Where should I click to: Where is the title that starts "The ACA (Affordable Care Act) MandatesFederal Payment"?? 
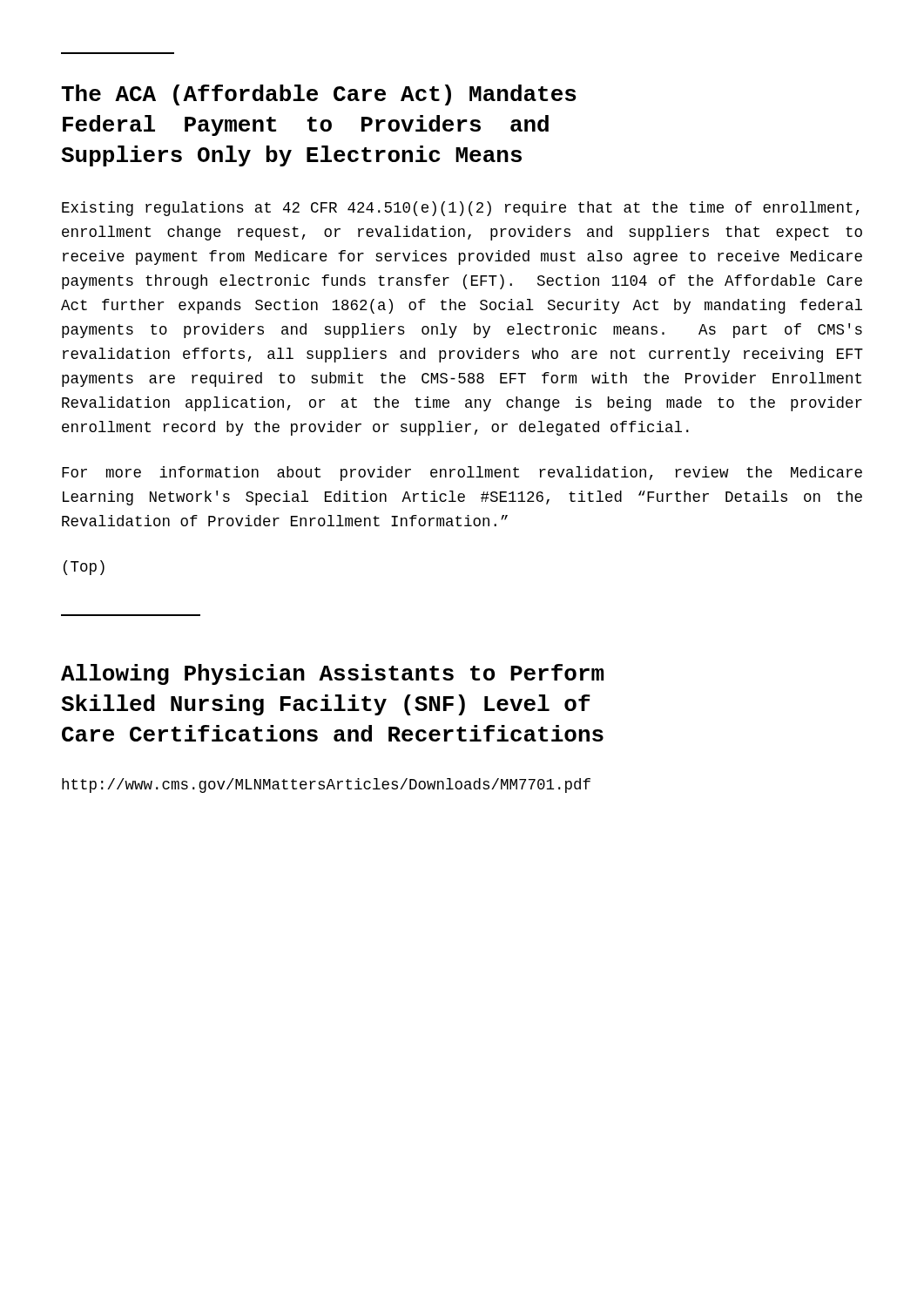point(462,126)
